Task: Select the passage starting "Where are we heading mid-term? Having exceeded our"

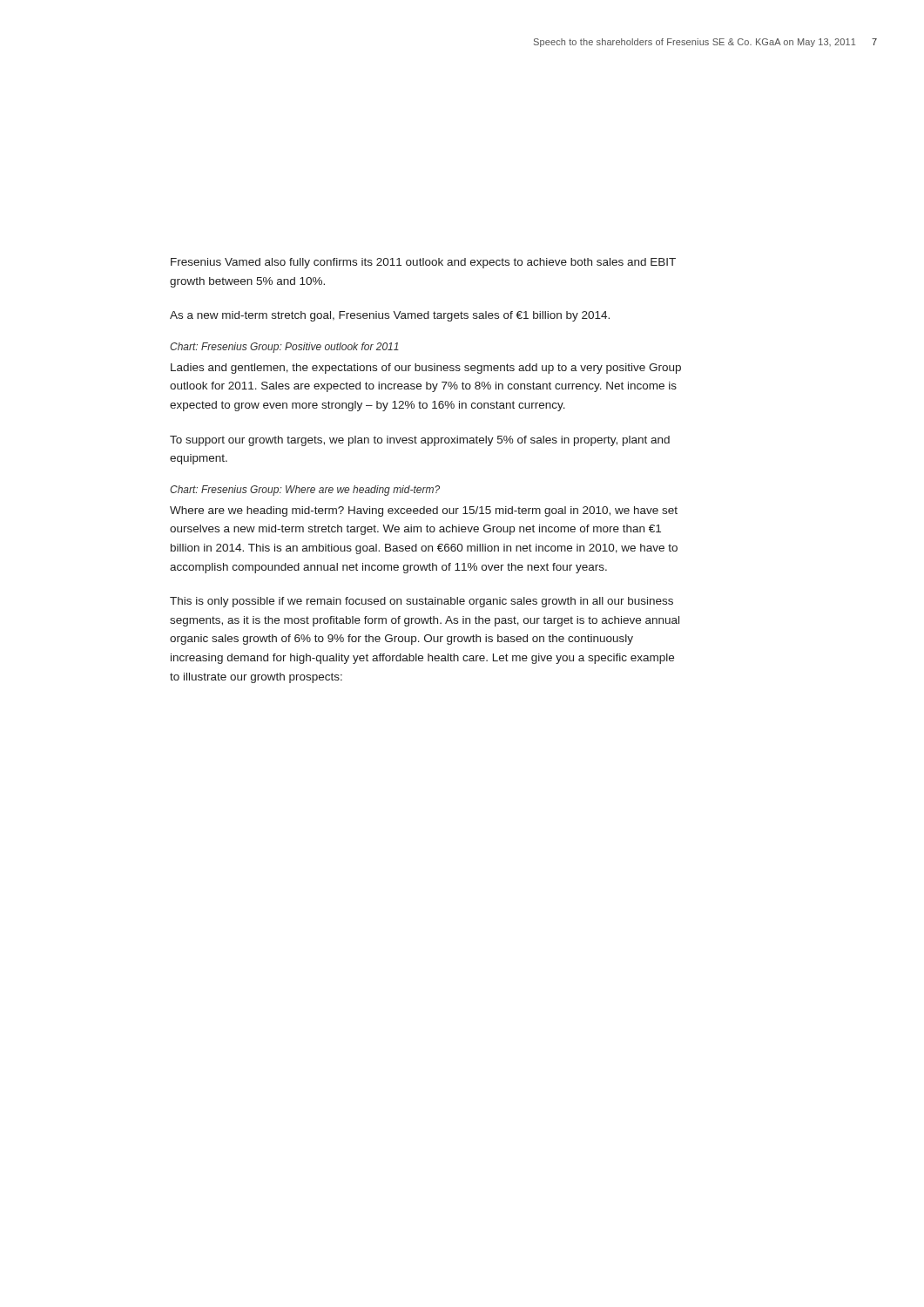Action: coord(424,538)
